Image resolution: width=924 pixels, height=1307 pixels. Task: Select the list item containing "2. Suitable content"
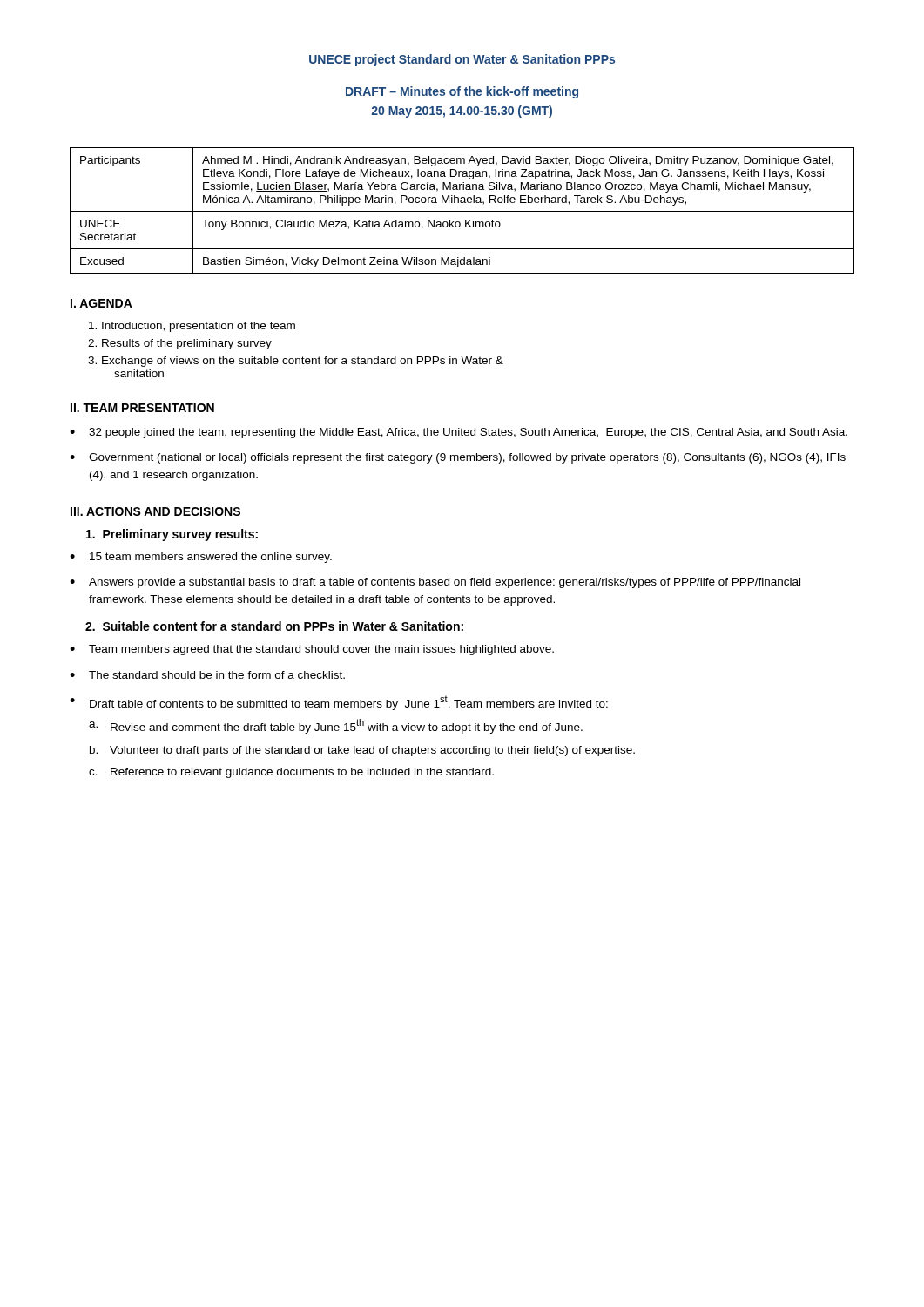(x=275, y=627)
